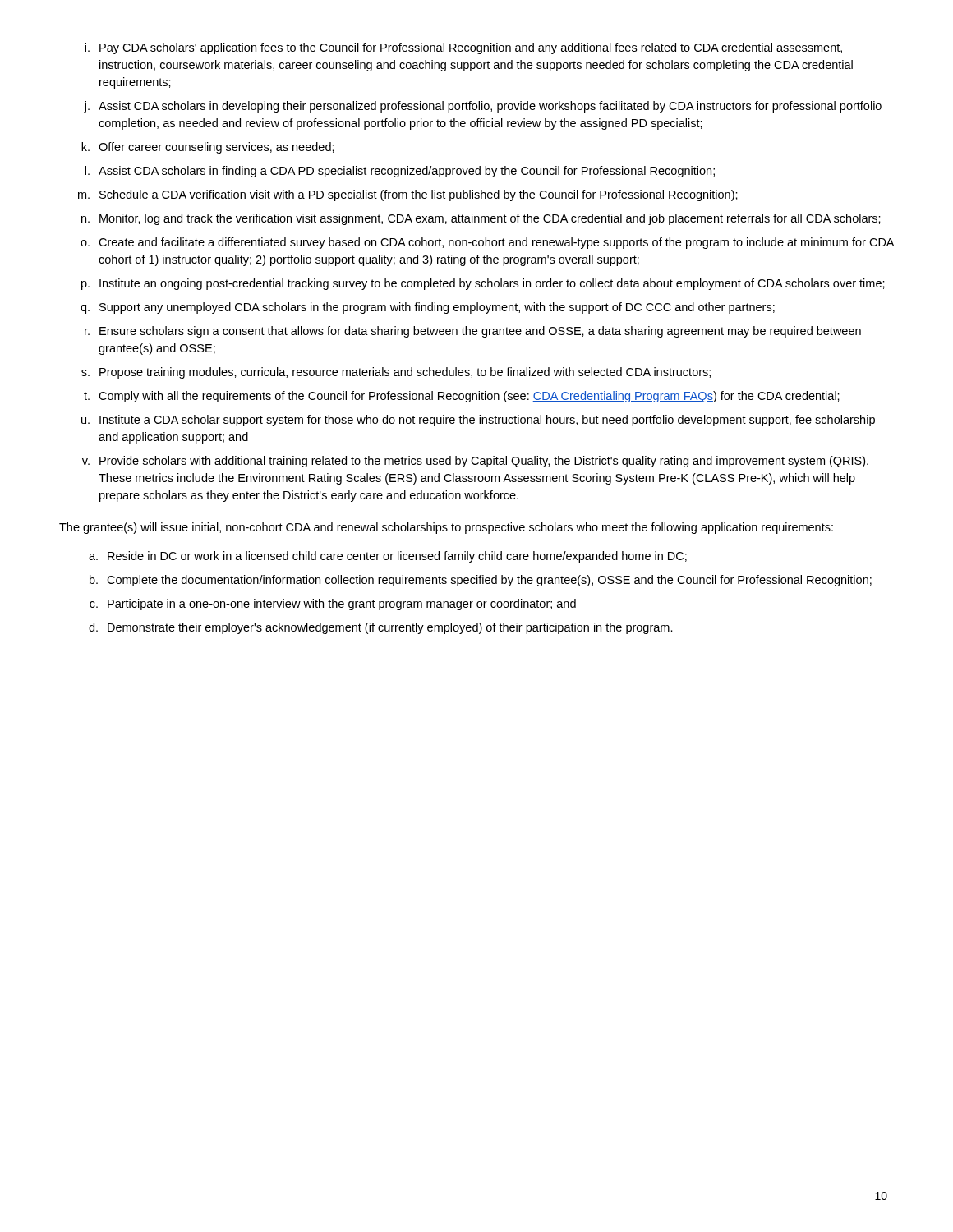Find the block on this page that starts "l. Assist CDA scholars in finding"
The height and width of the screenshot is (1232, 953).
pos(476,171)
